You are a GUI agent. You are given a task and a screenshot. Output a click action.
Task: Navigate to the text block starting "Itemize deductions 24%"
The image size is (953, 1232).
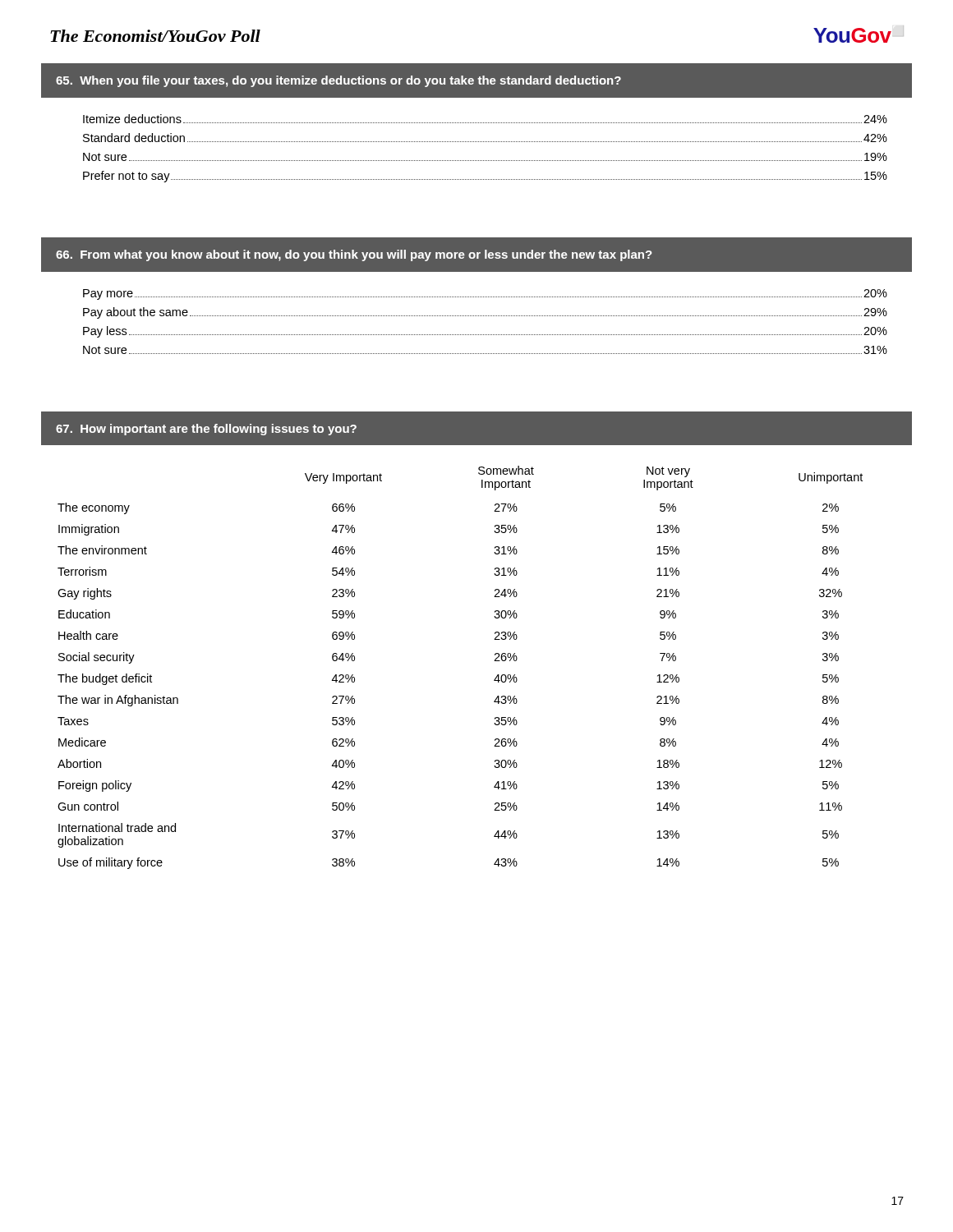pyautogui.click(x=485, y=119)
